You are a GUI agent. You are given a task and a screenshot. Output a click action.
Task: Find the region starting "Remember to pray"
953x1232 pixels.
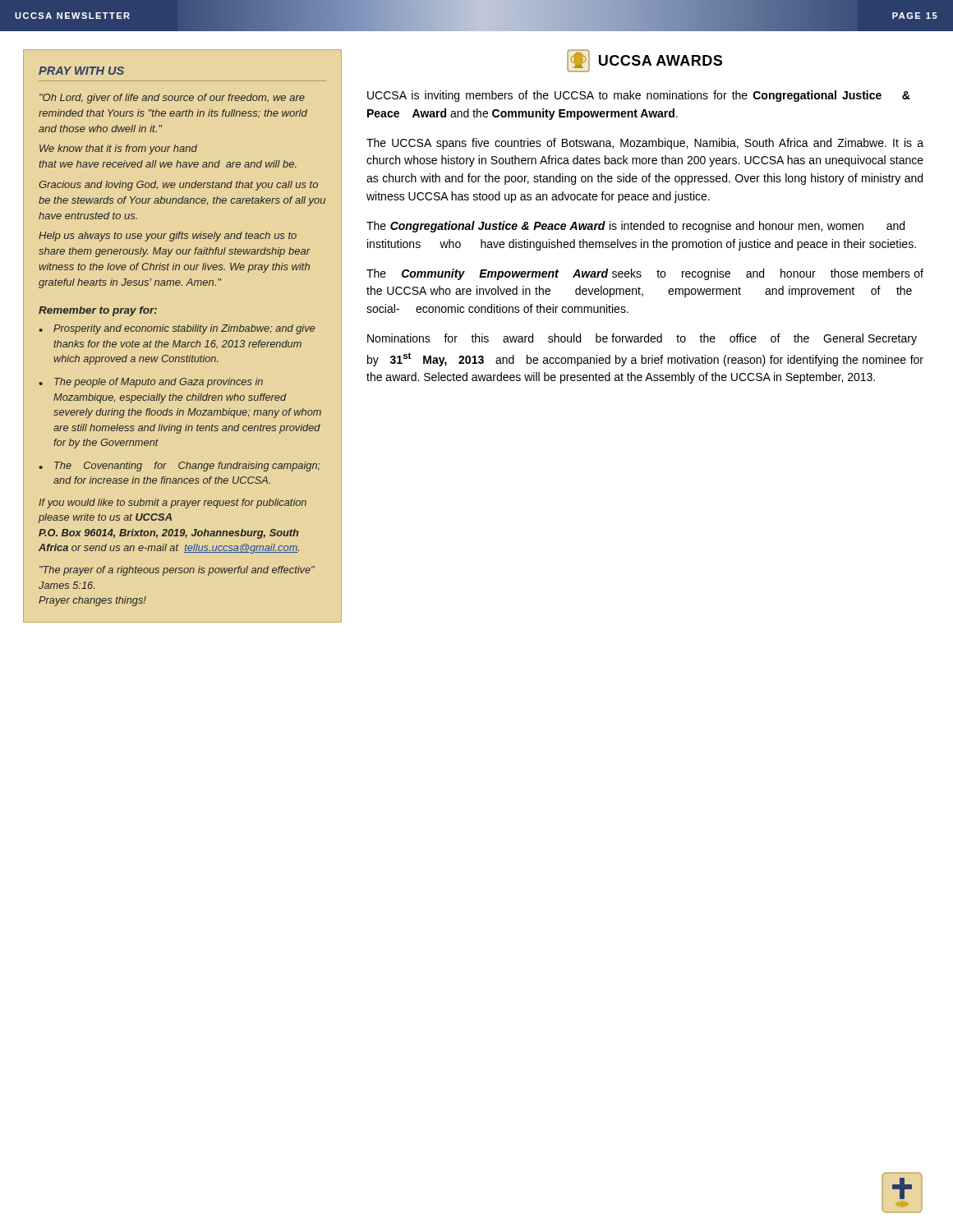tap(98, 310)
